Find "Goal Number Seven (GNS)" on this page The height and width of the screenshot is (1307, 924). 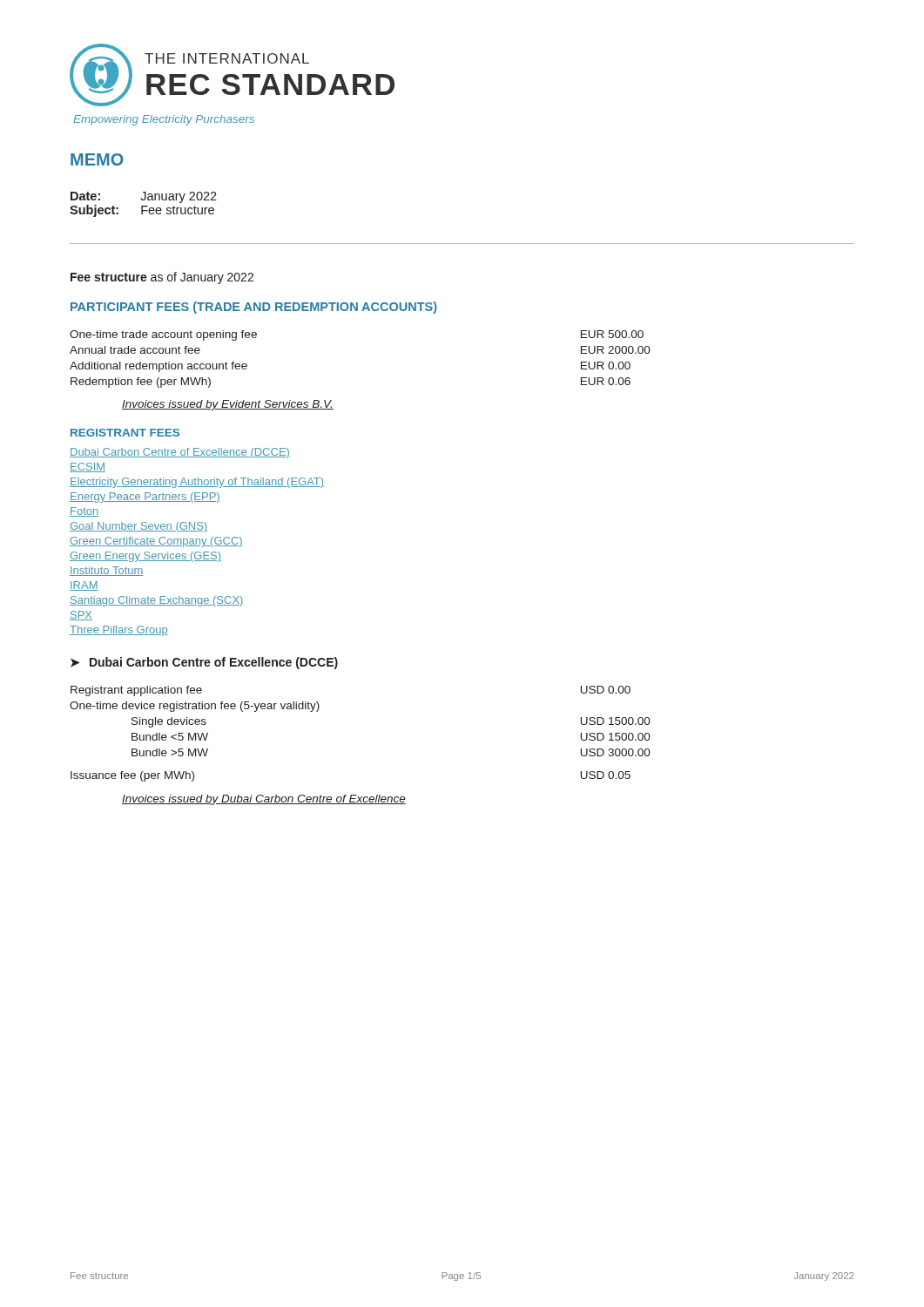[x=139, y=526]
